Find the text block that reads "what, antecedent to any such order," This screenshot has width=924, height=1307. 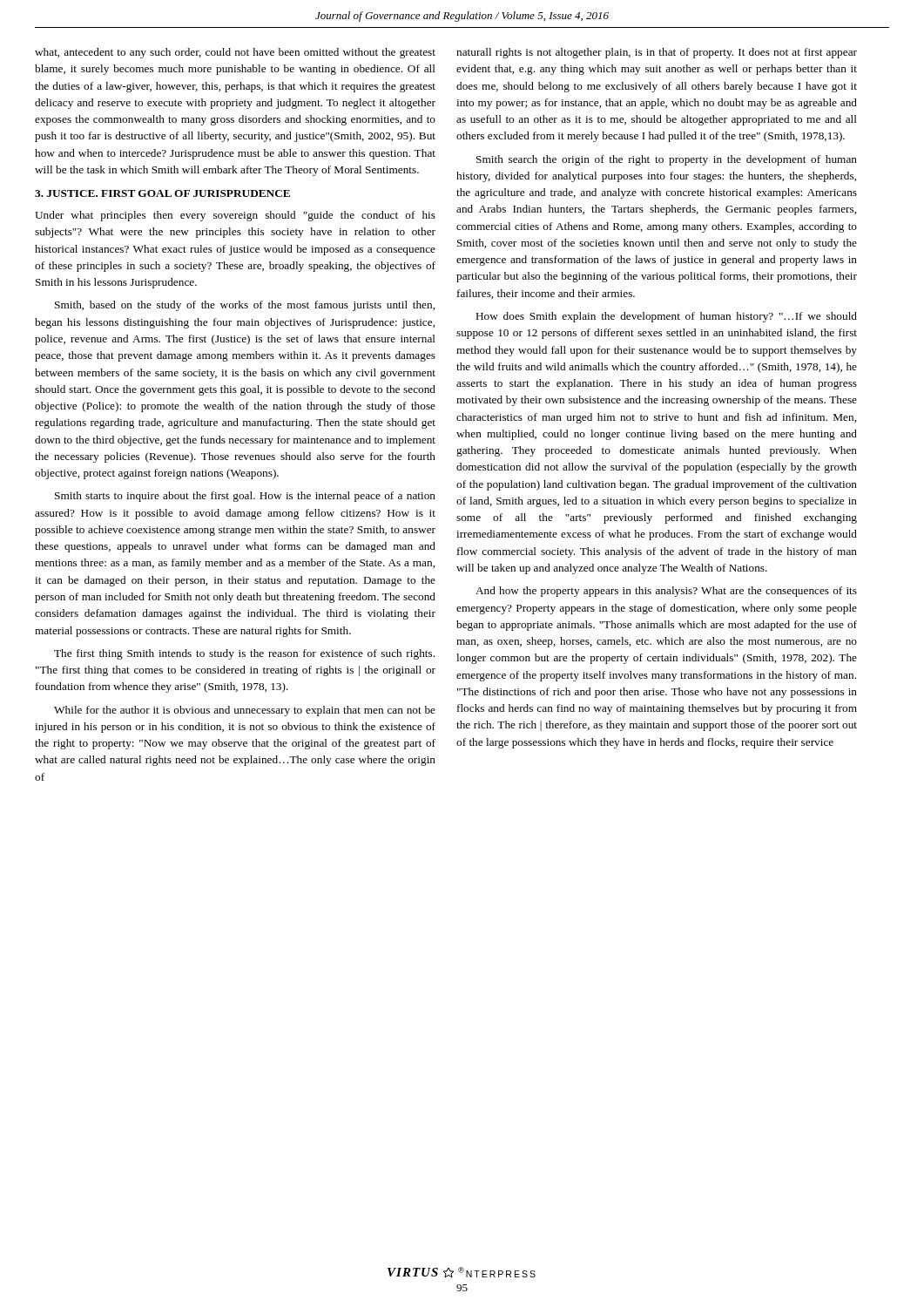pos(235,111)
